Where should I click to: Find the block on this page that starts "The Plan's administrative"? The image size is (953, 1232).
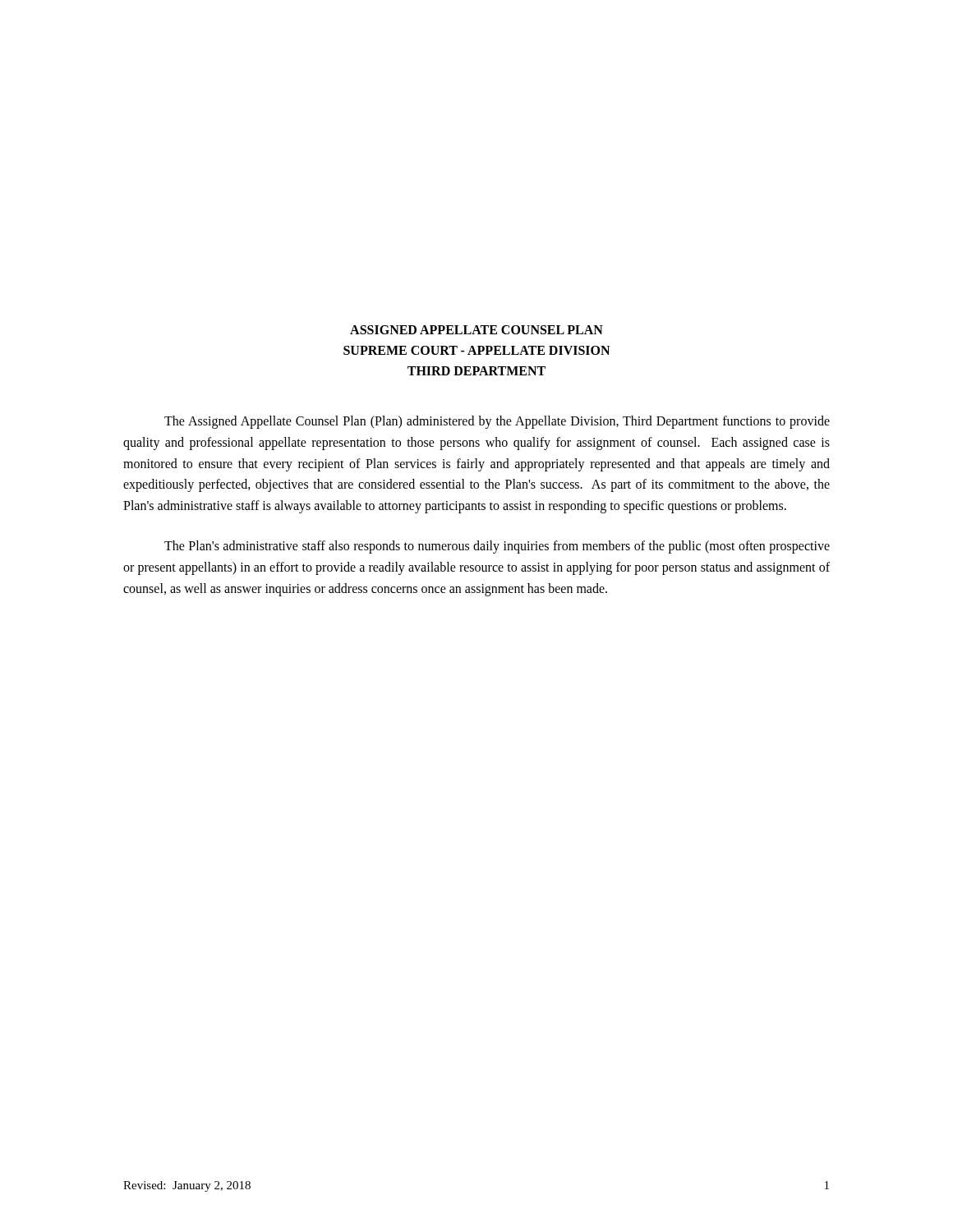click(476, 567)
